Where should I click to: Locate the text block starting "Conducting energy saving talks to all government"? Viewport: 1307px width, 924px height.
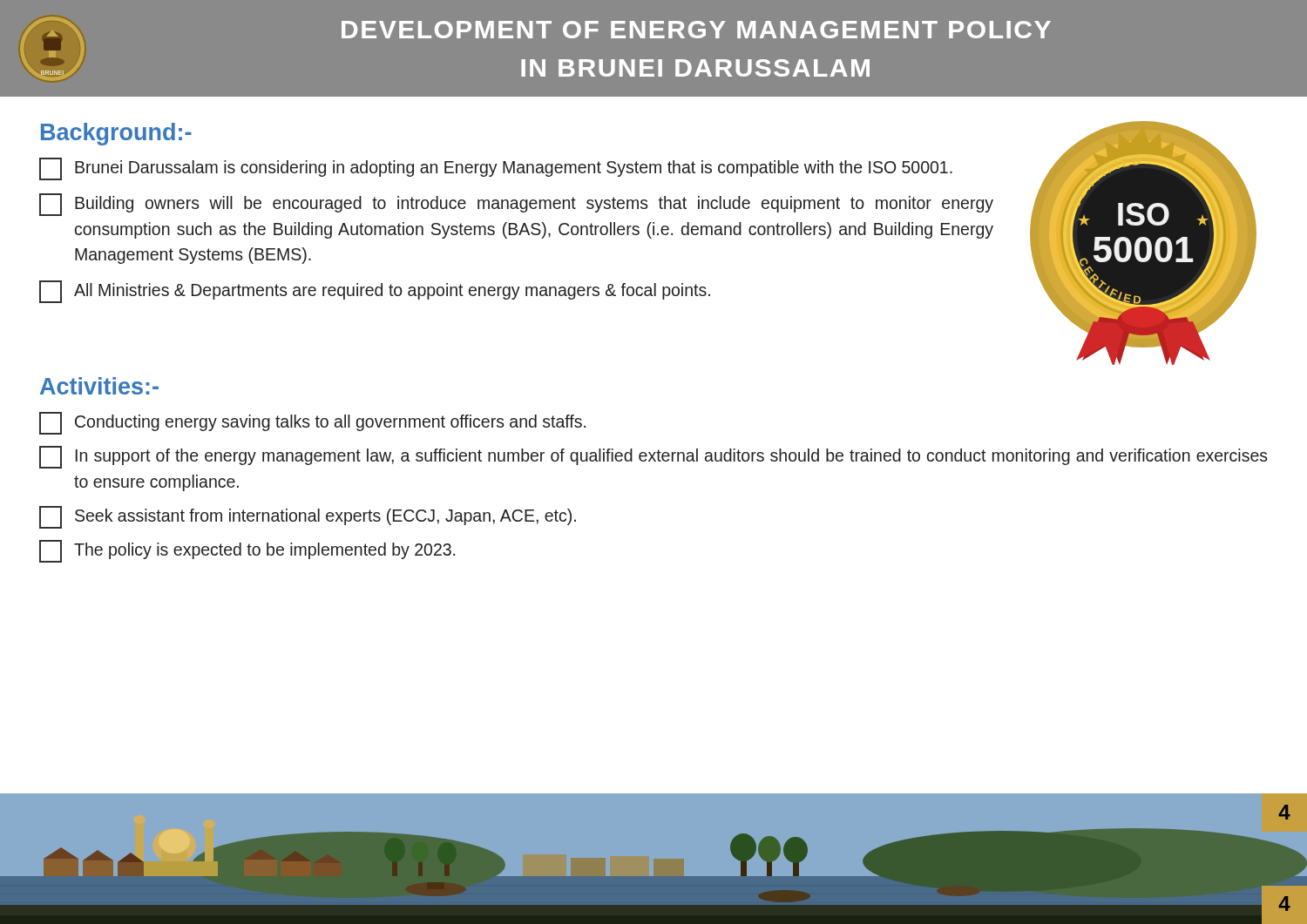(x=312, y=423)
